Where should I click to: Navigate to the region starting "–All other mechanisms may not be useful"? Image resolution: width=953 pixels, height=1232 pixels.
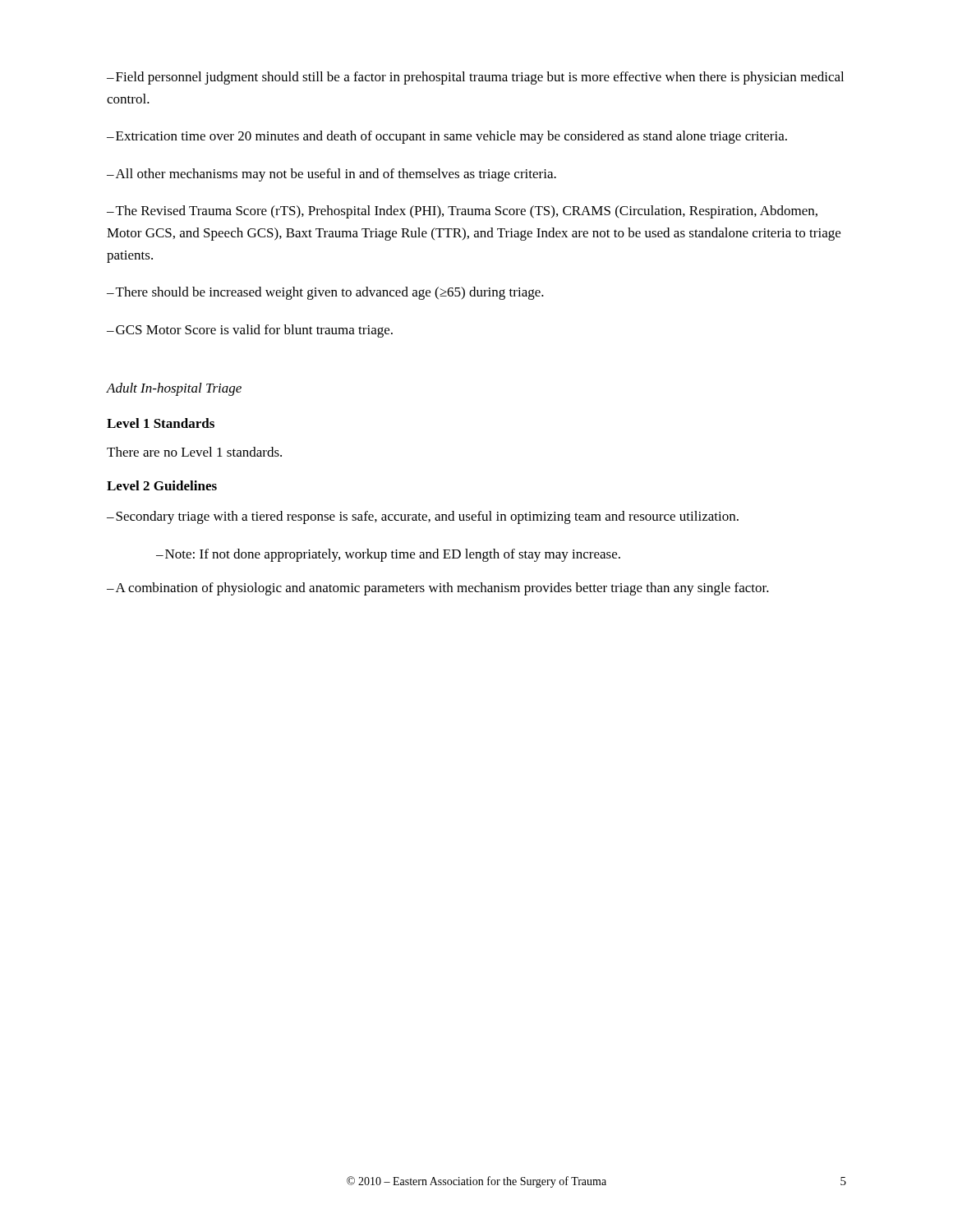pyautogui.click(x=332, y=173)
